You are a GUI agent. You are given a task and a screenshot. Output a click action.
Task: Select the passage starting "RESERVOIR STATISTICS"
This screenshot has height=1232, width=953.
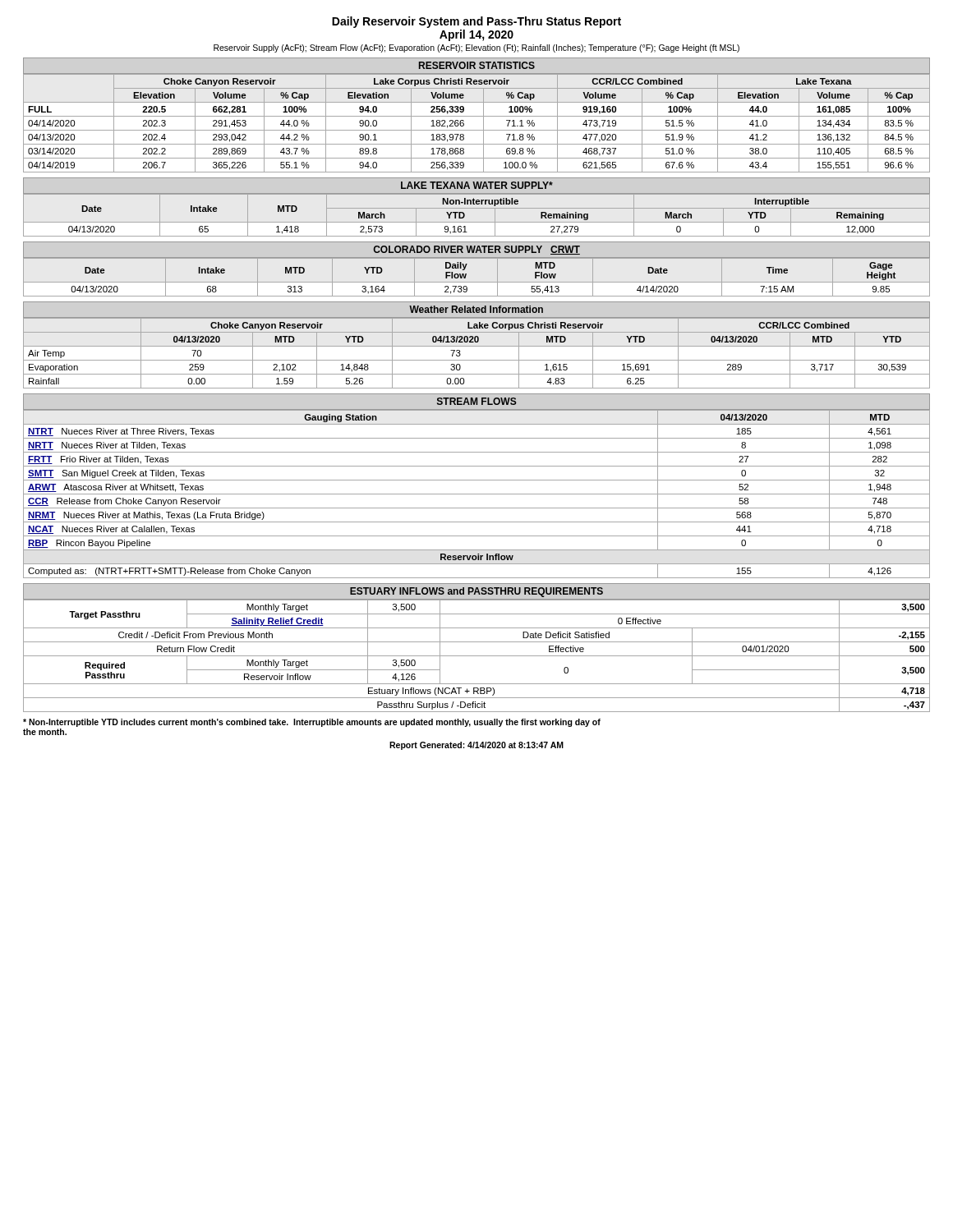tap(476, 66)
